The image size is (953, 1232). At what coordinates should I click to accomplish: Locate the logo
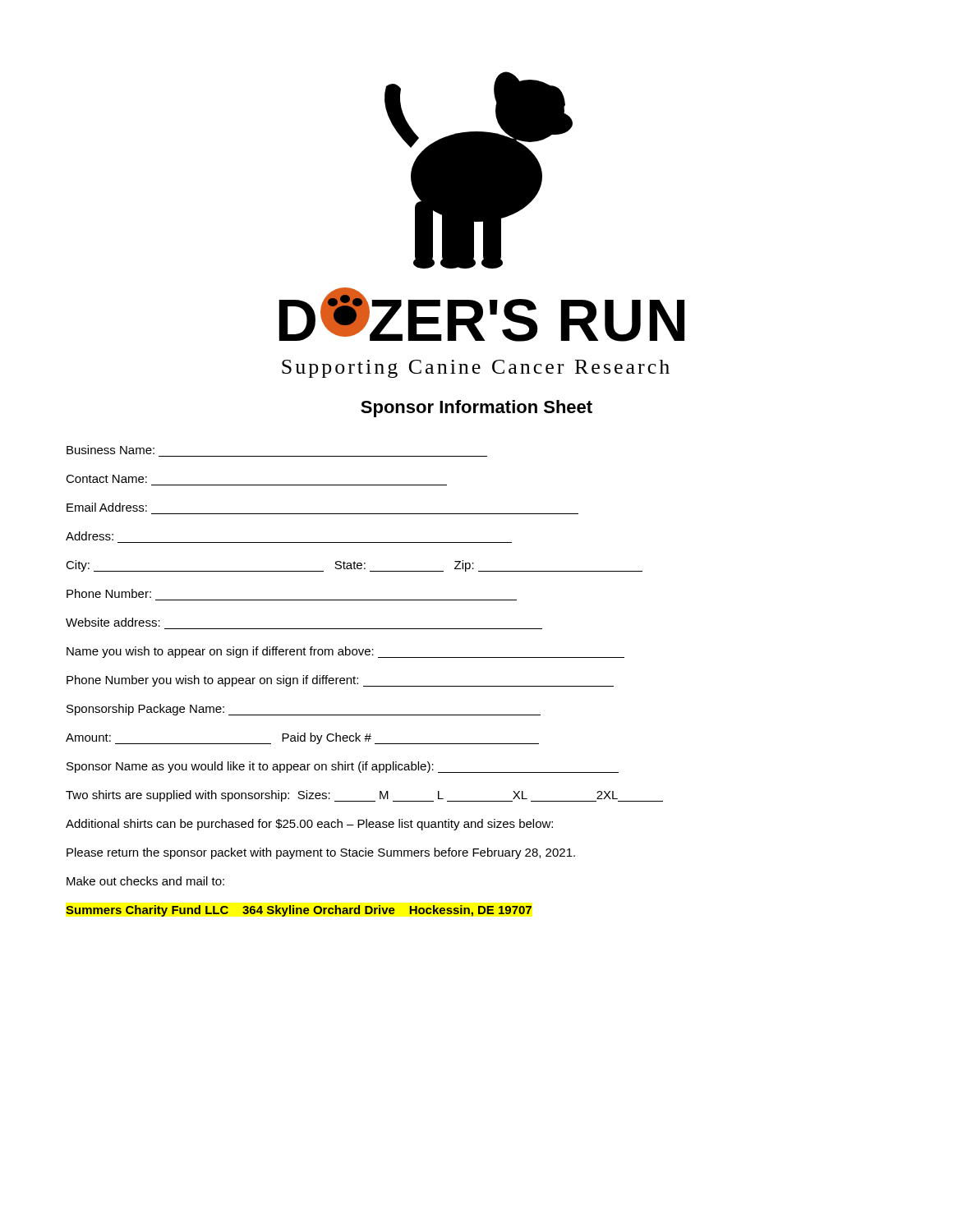tap(476, 194)
